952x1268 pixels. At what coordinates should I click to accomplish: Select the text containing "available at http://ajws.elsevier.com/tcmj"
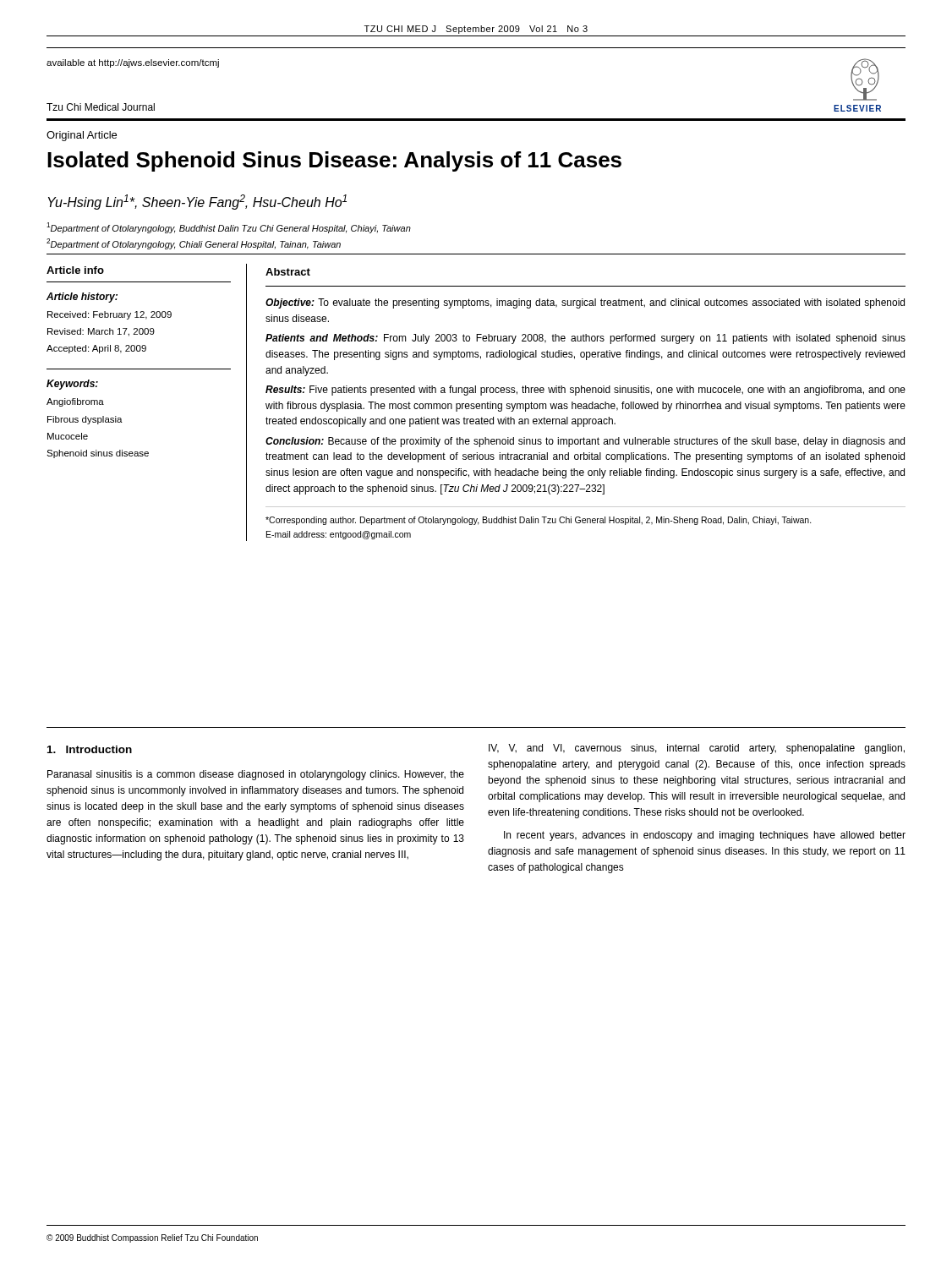point(133,63)
